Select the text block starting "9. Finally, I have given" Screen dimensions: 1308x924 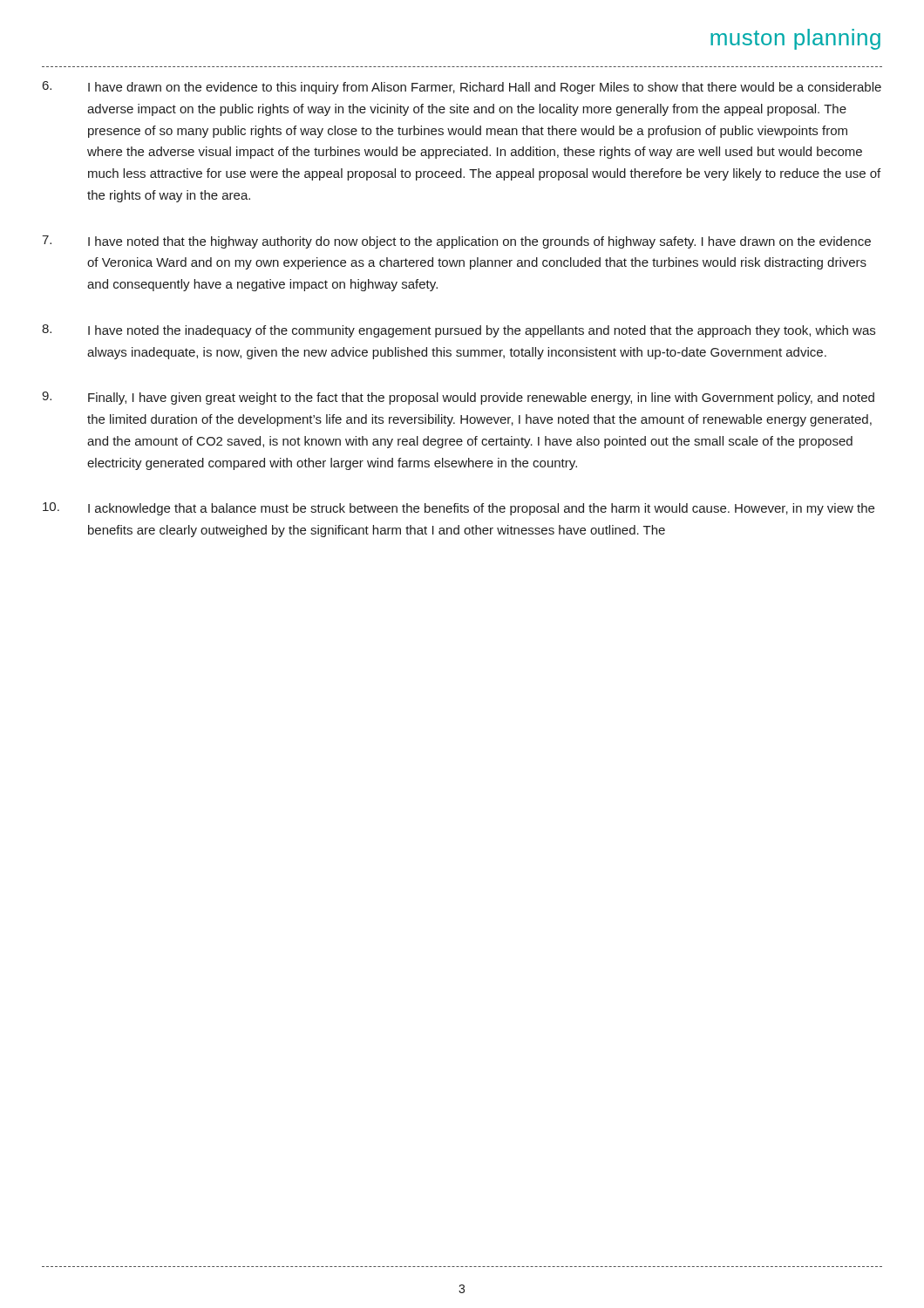point(462,431)
